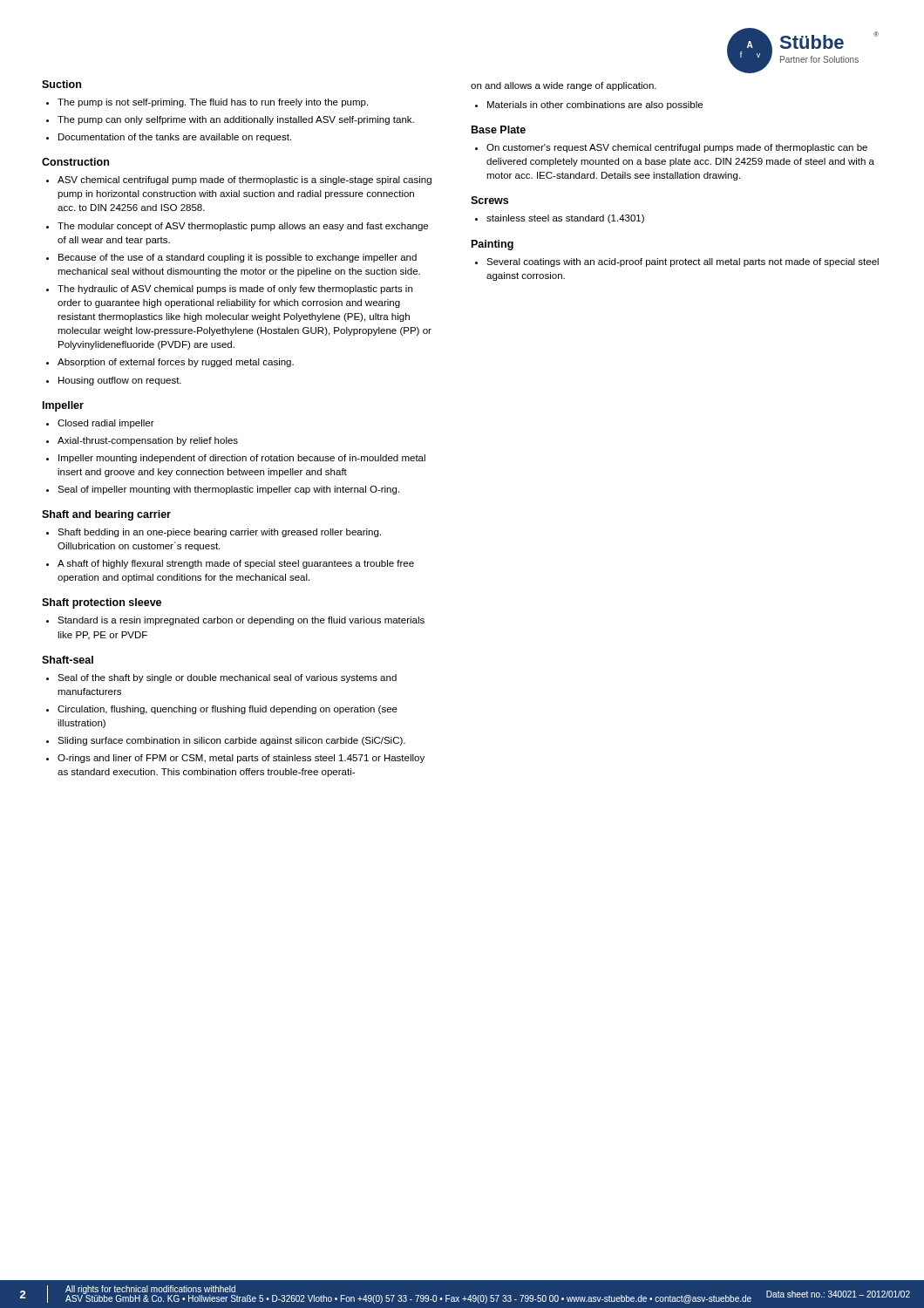The image size is (924, 1308).
Task: Click on the text starting "Seal of the"
Action: click(227, 684)
